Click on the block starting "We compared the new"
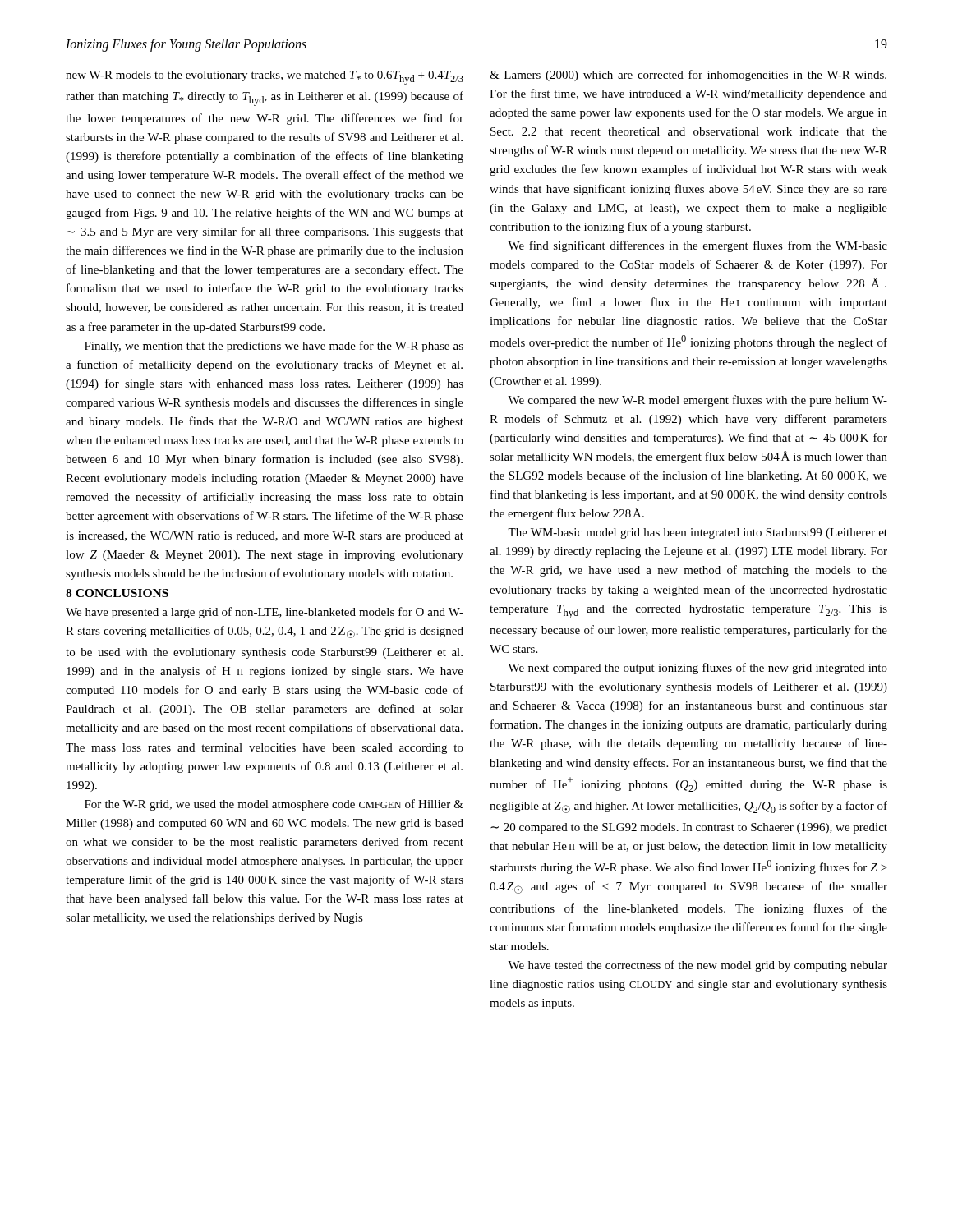 pos(688,457)
